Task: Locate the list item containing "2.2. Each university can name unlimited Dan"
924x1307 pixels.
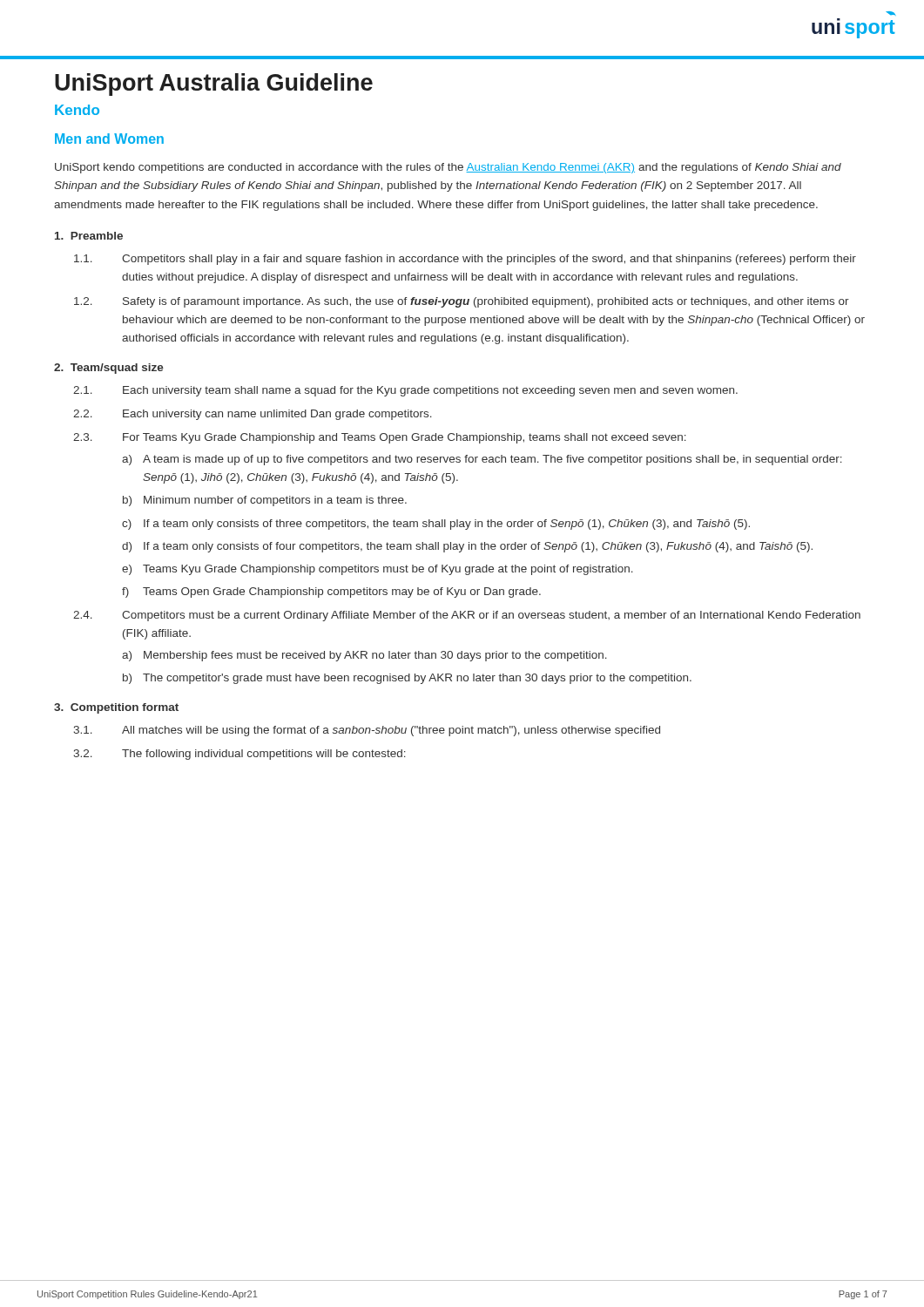Action: coord(243,414)
